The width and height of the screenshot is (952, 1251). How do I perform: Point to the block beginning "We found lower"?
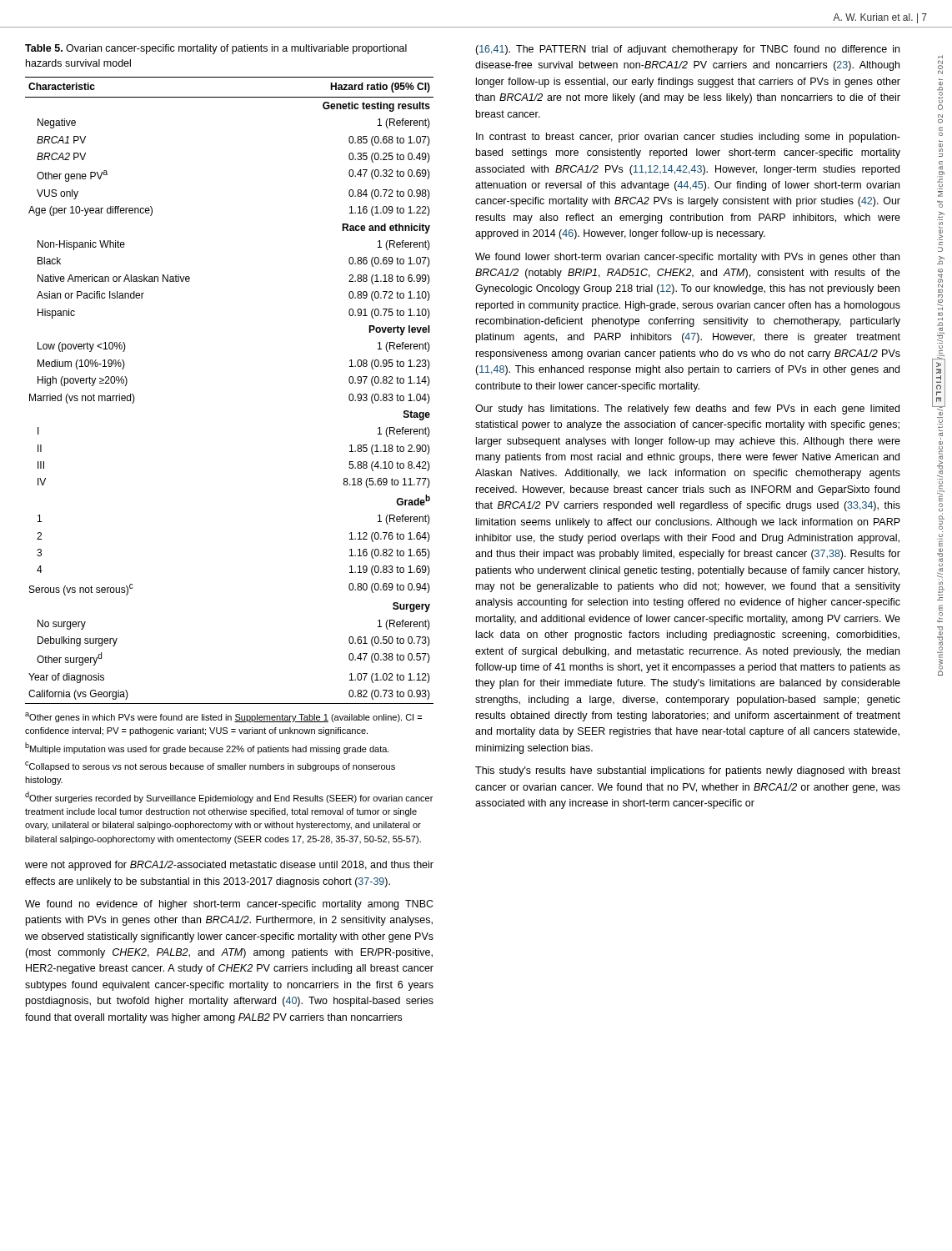tap(688, 321)
